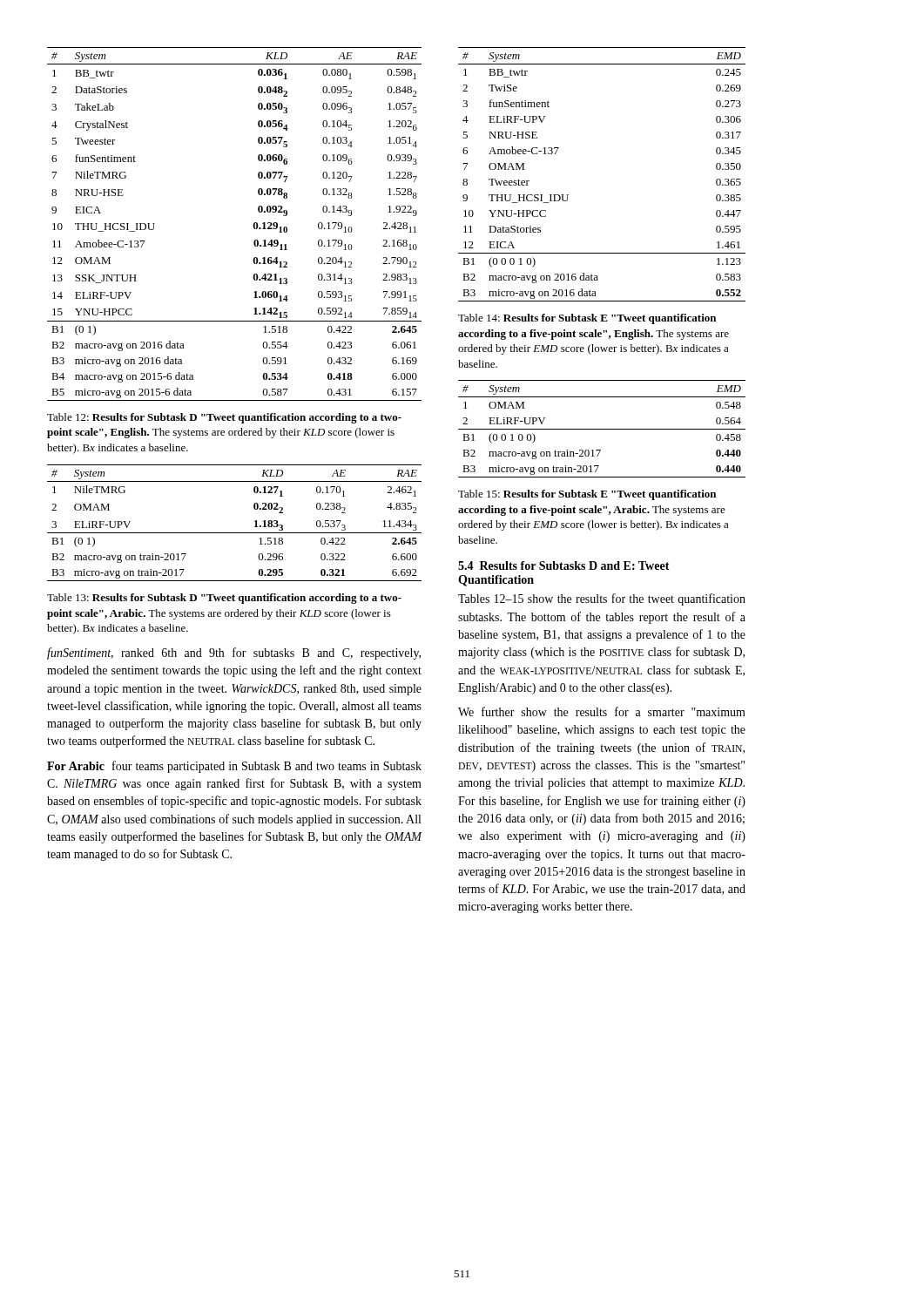The width and height of the screenshot is (924, 1307).
Task: Navigate to the region starting "Table 13: Results"
Action: coord(224,613)
